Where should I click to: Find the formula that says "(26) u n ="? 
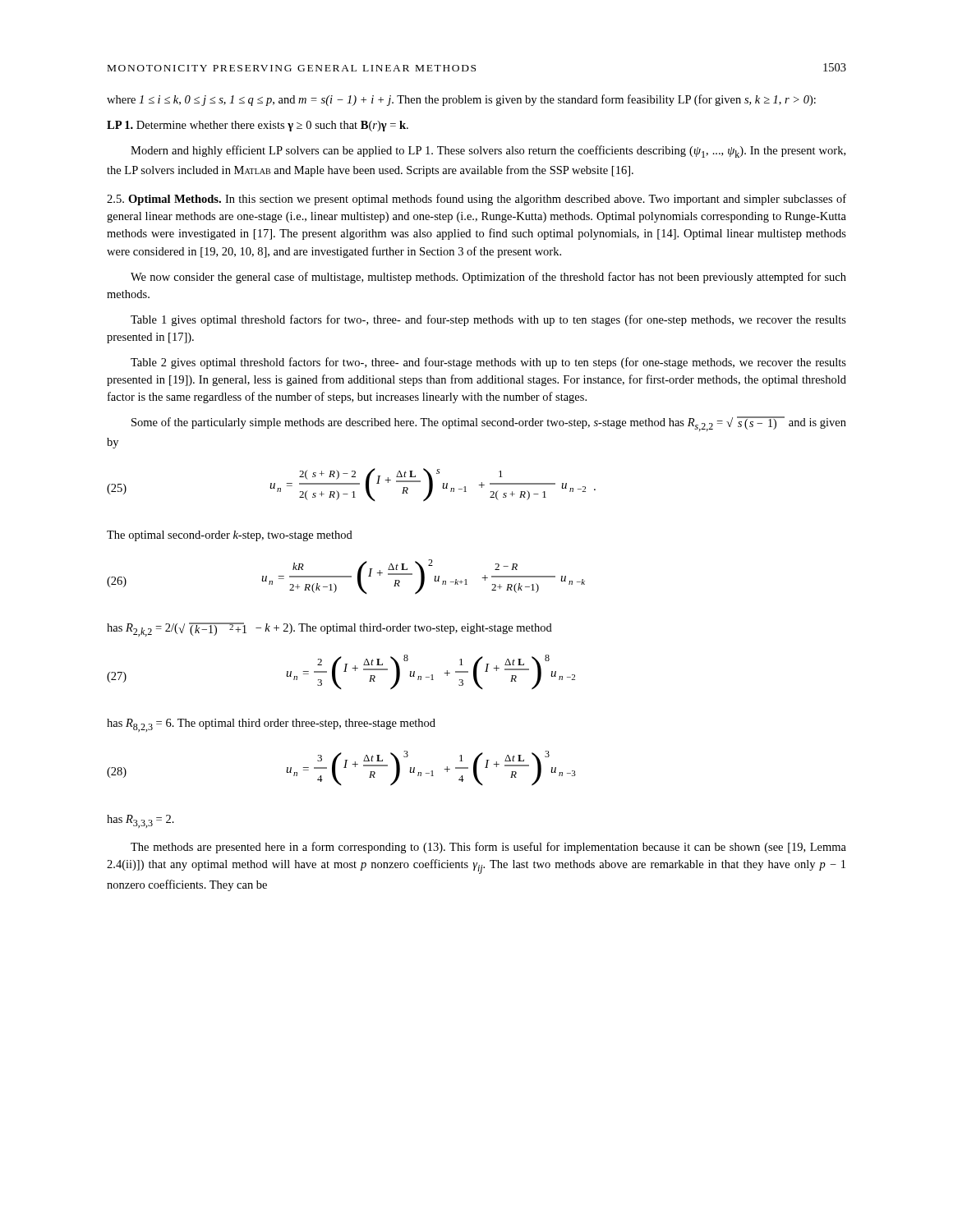[476, 581]
